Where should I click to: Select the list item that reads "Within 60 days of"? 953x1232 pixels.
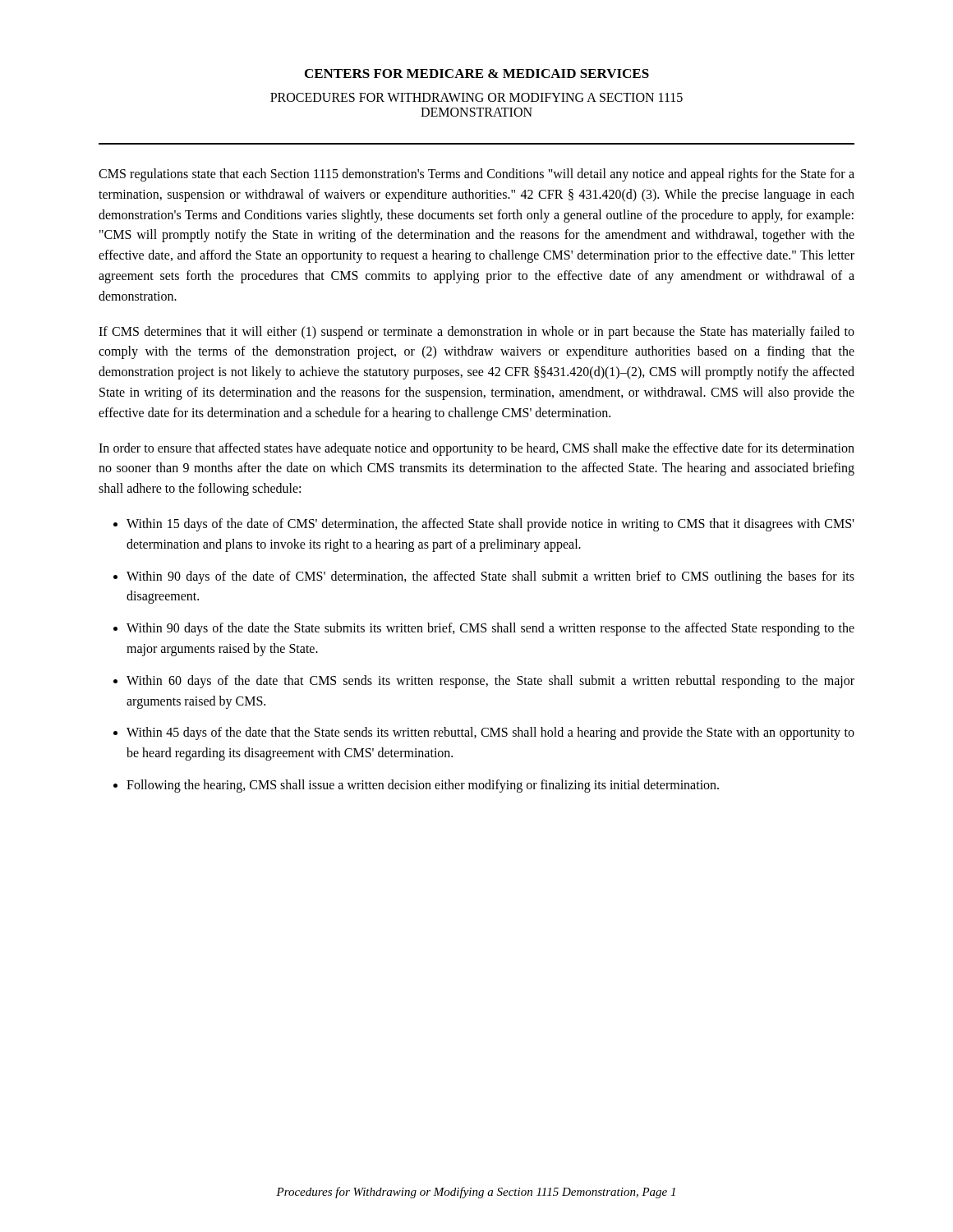[x=491, y=690]
